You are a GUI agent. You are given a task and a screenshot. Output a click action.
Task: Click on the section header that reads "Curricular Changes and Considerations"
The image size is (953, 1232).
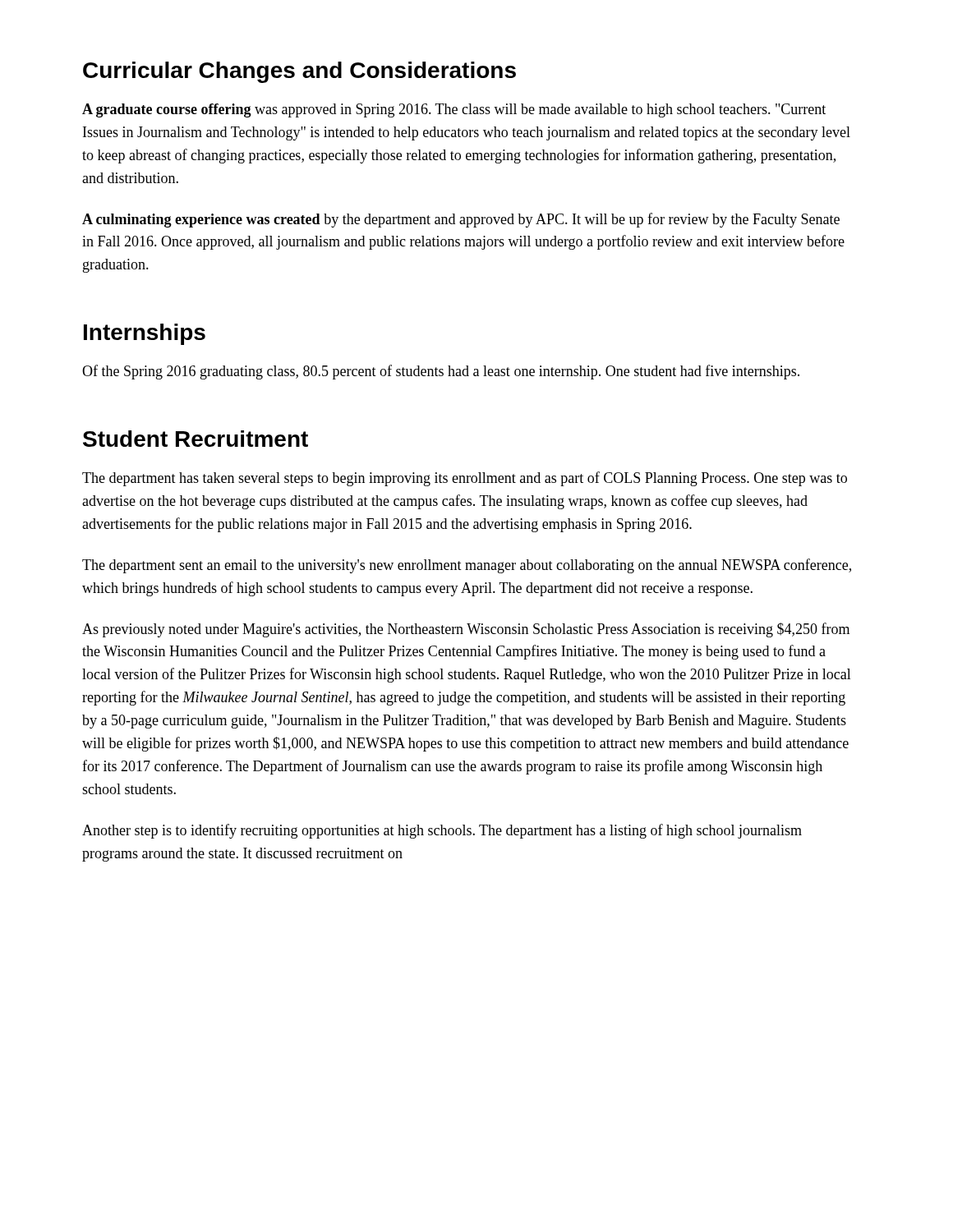click(x=299, y=70)
